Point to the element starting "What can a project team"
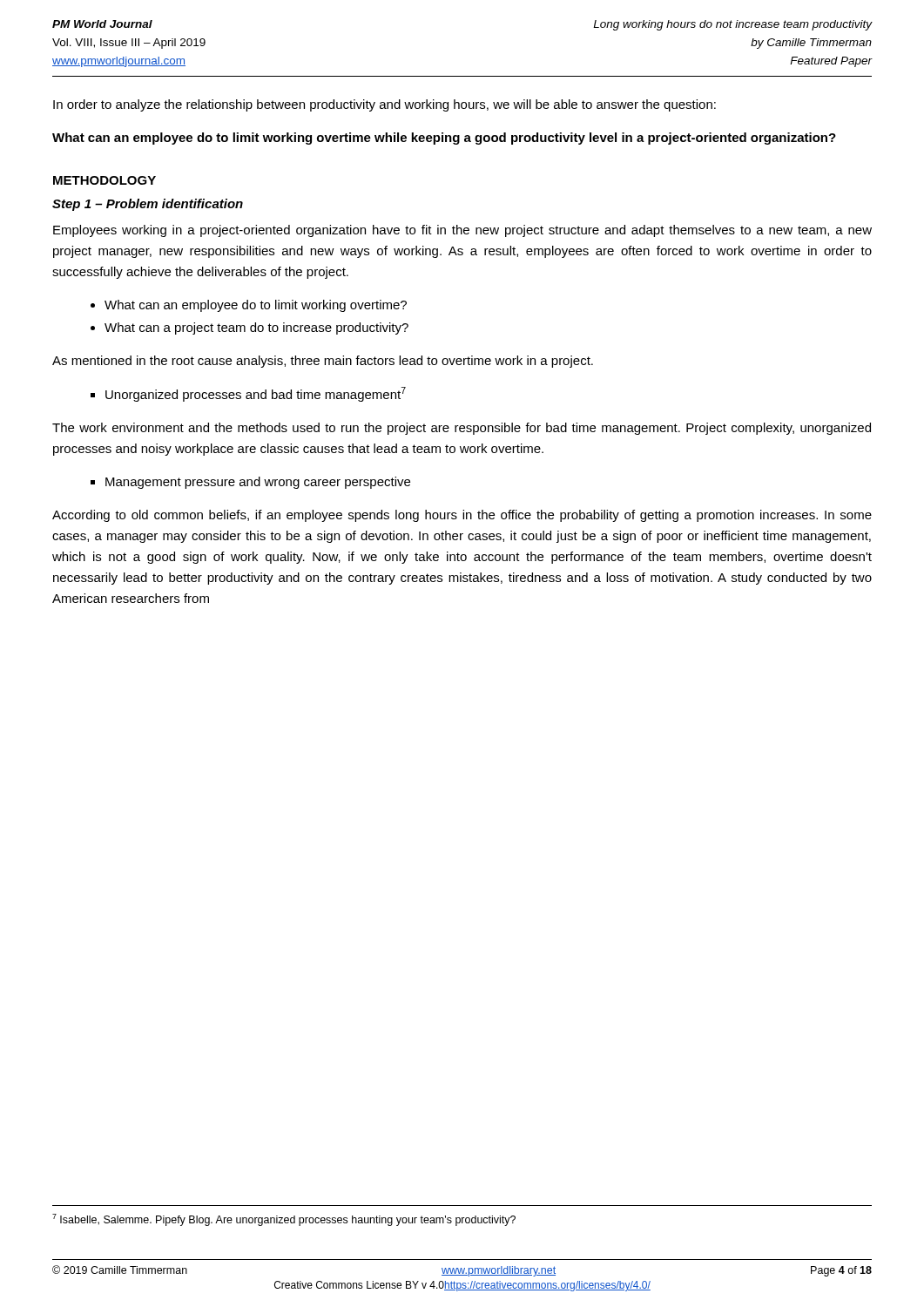The height and width of the screenshot is (1307, 924). pos(257,327)
